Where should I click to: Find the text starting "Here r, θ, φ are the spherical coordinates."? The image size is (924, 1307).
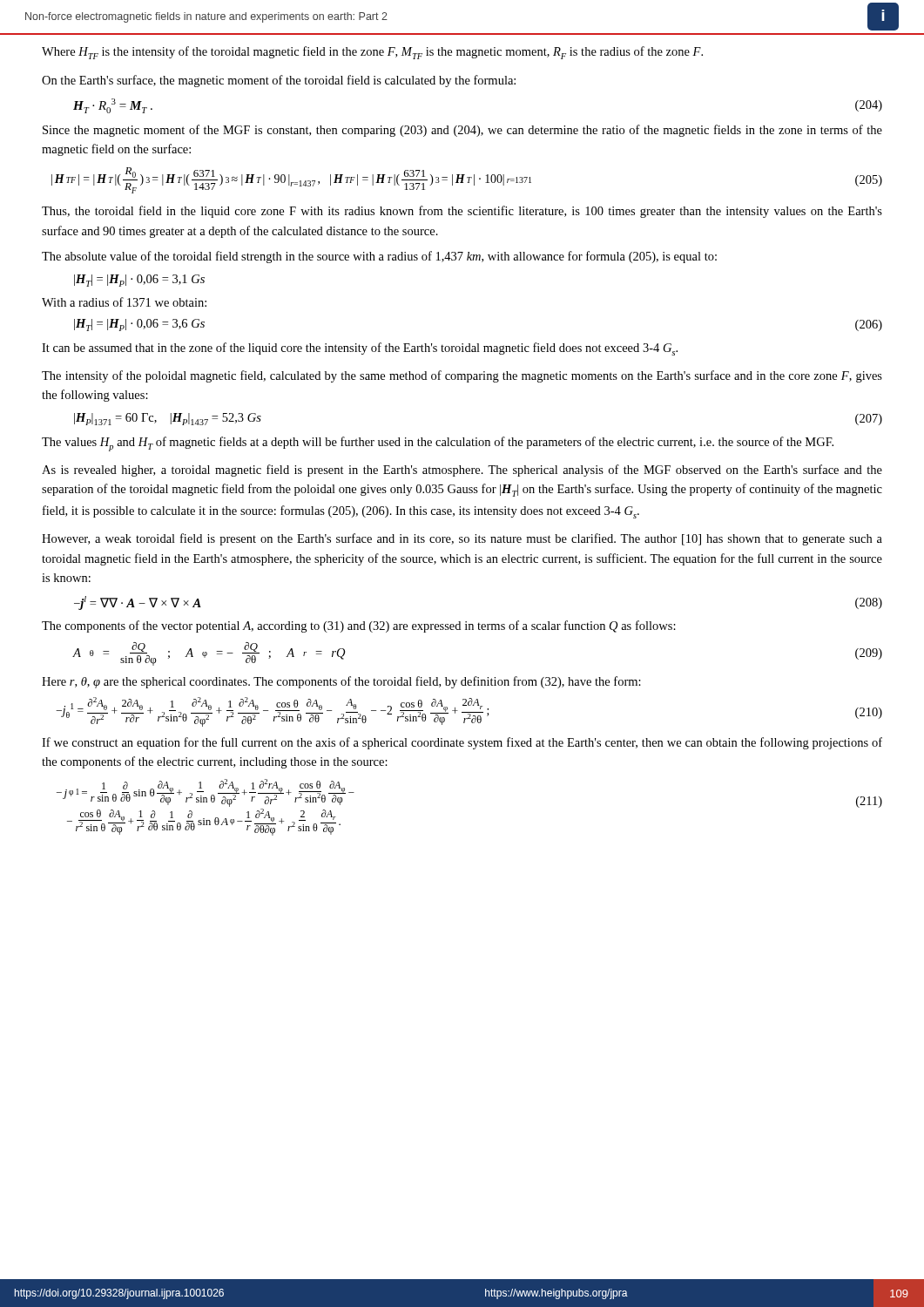(x=342, y=681)
